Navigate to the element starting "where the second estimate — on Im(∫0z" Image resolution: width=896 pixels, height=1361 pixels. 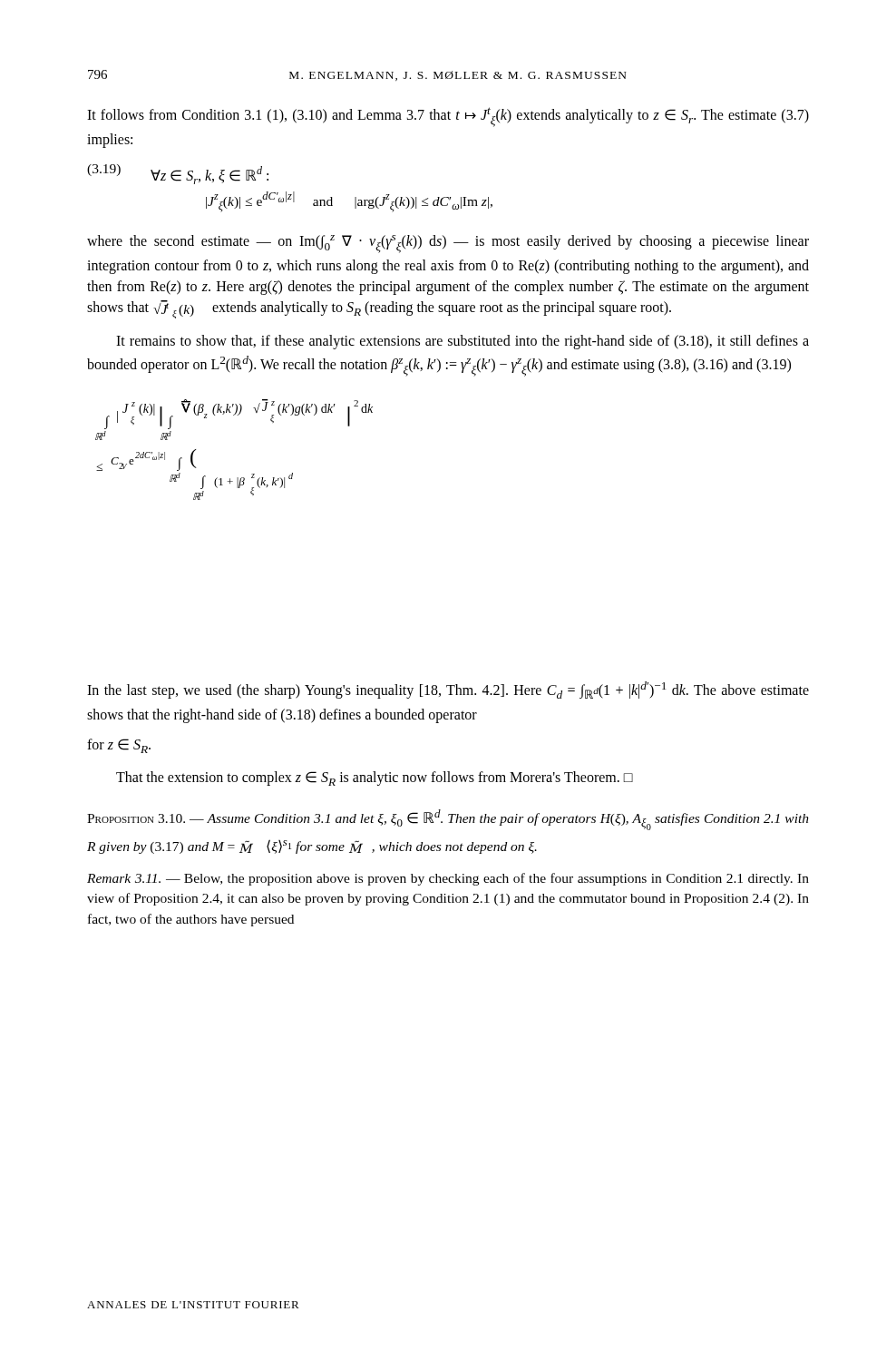(448, 274)
